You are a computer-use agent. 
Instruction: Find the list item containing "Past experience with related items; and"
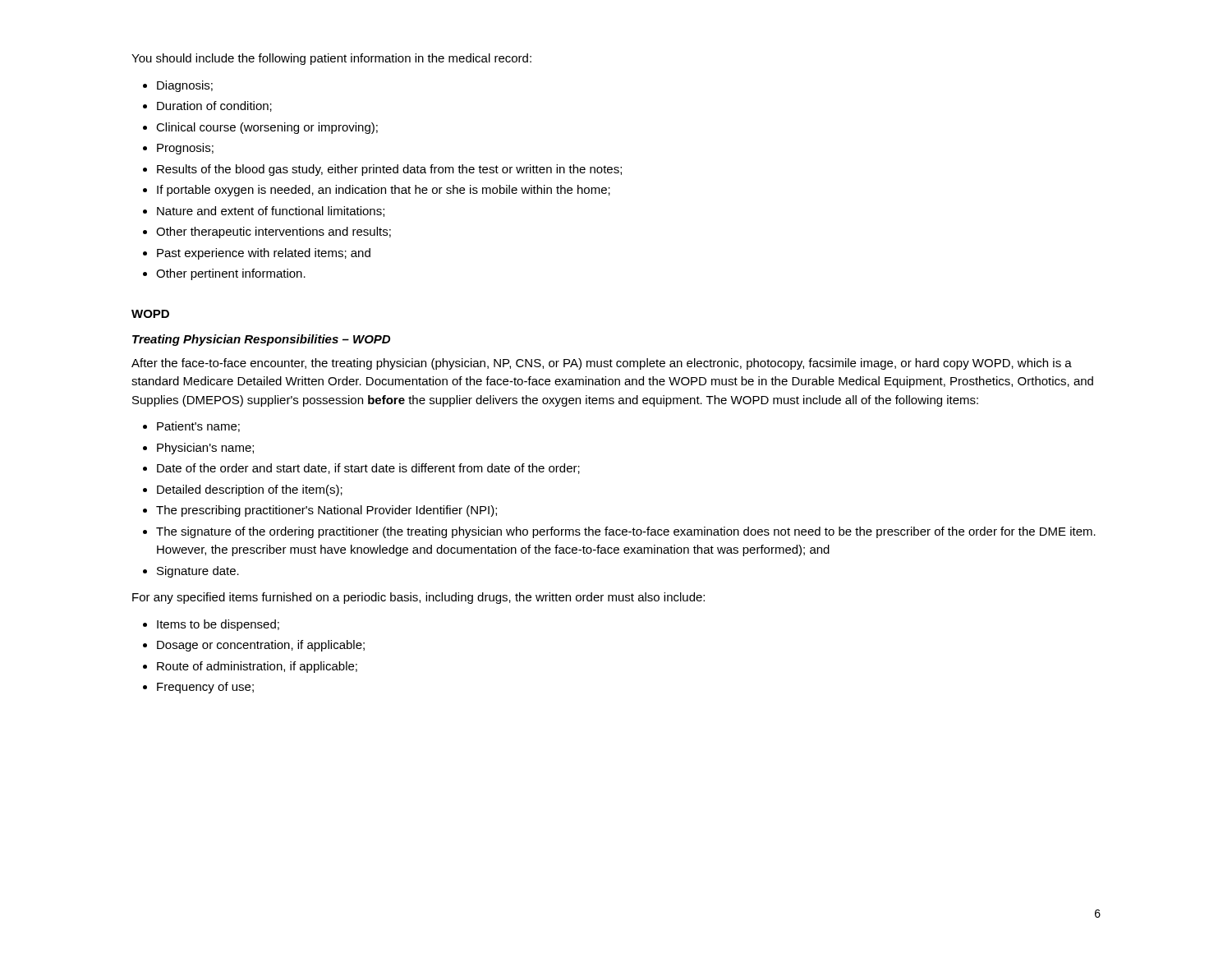(x=264, y=252)
